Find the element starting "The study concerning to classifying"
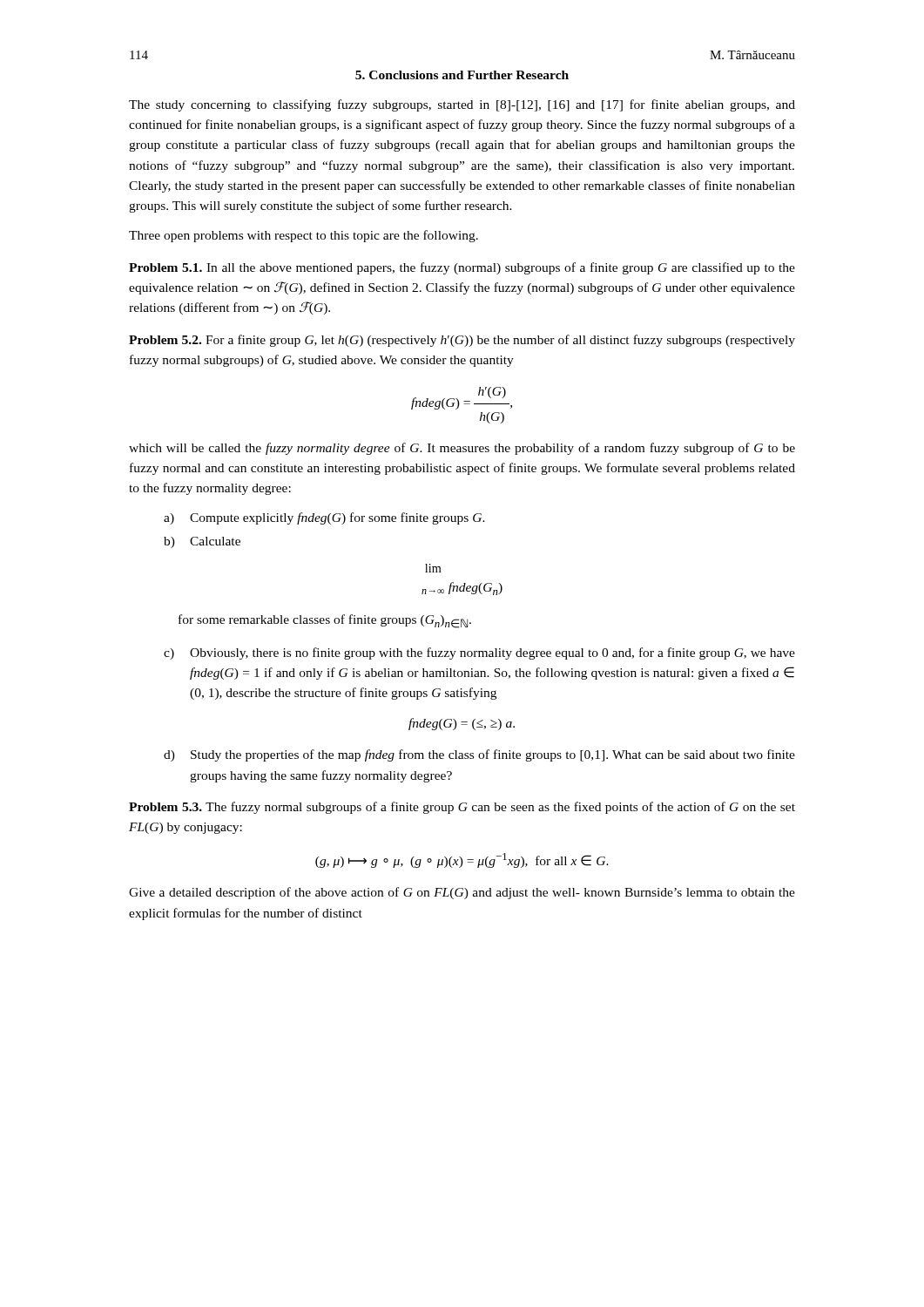Image resolution: width=924 pixels, height=1307 pixels. click(x=462, y=170)
